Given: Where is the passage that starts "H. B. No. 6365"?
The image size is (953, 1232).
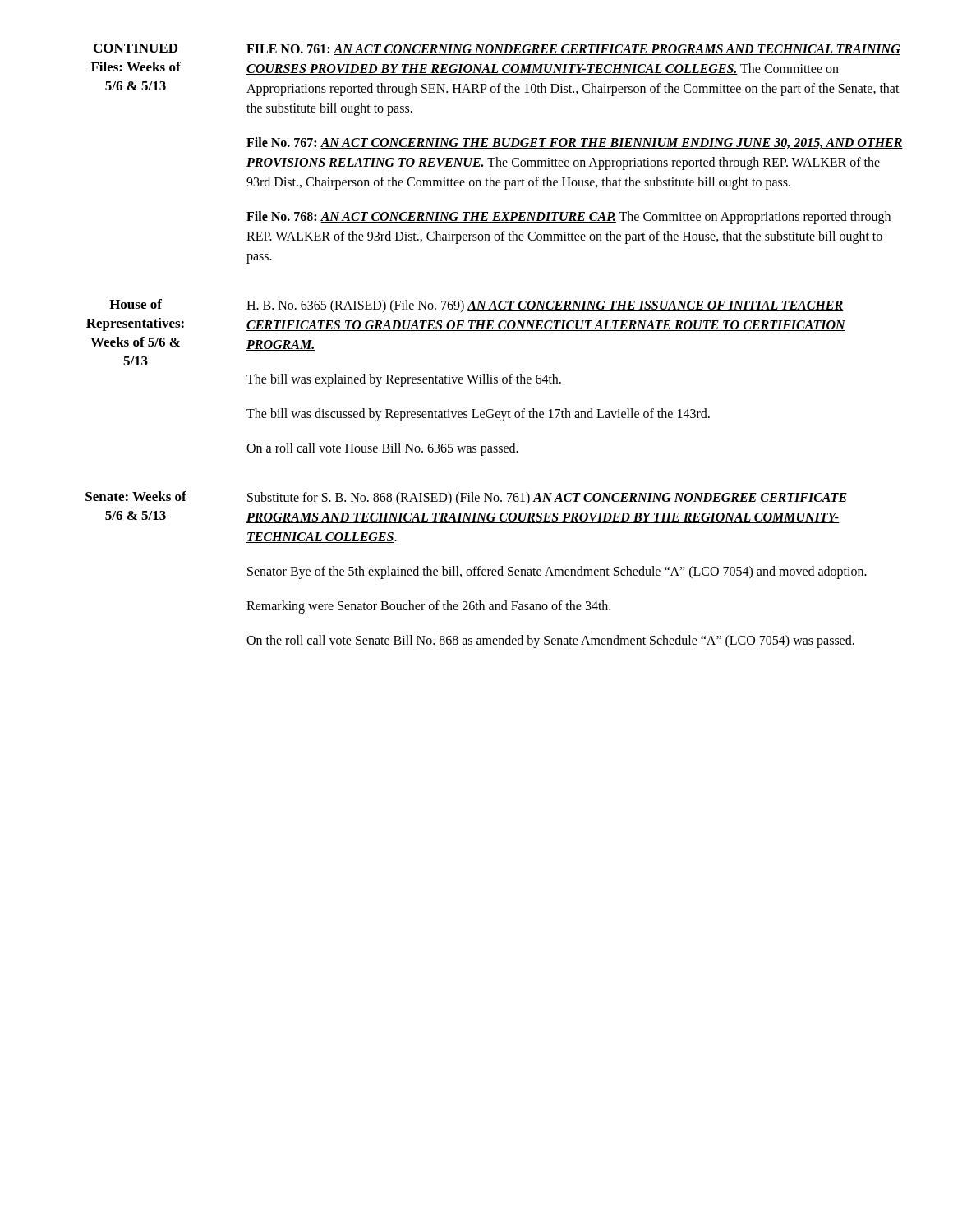Looking at the screenshot, I should [546, 325].
